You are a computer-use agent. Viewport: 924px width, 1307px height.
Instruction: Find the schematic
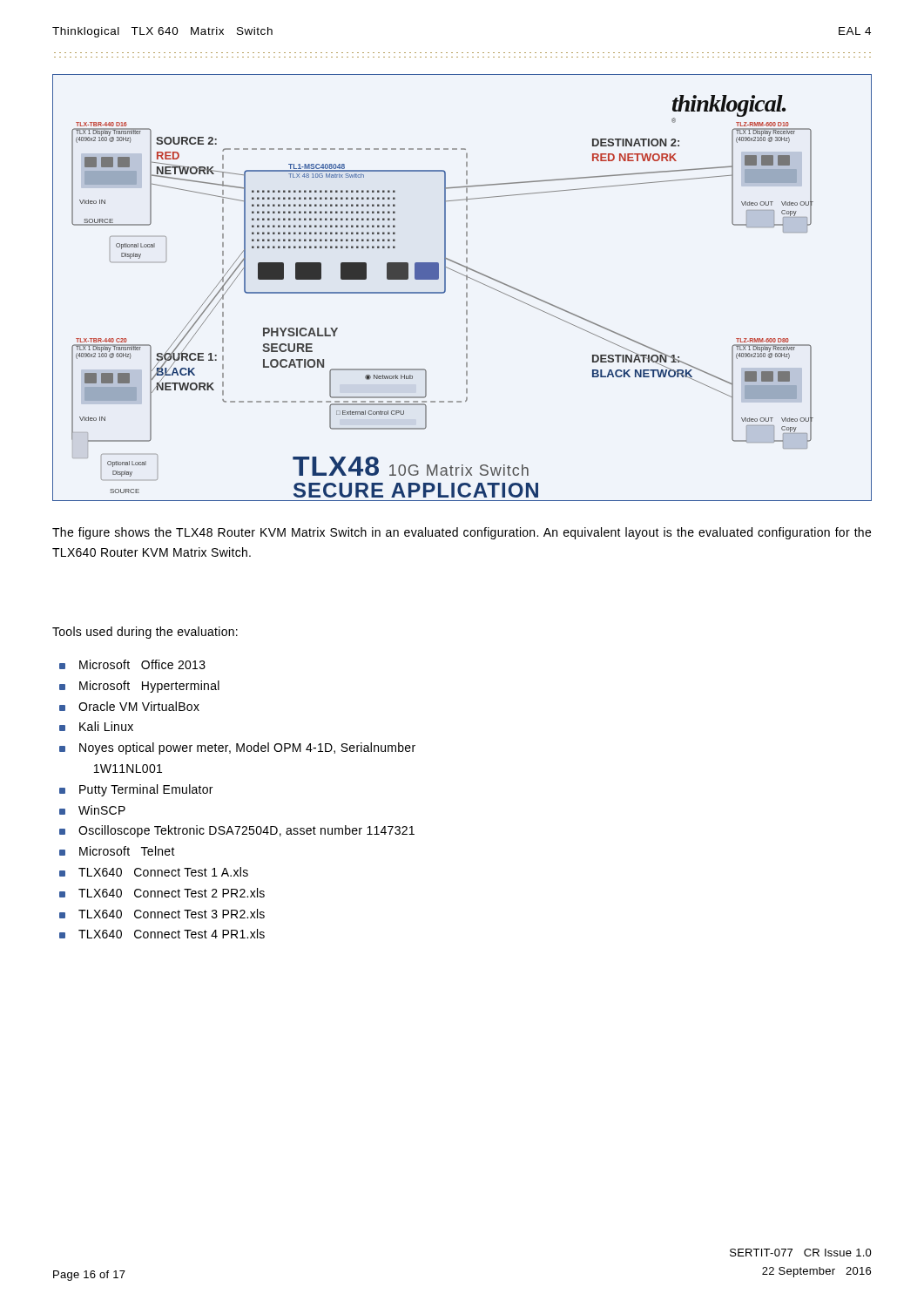(x=462, y=288)
